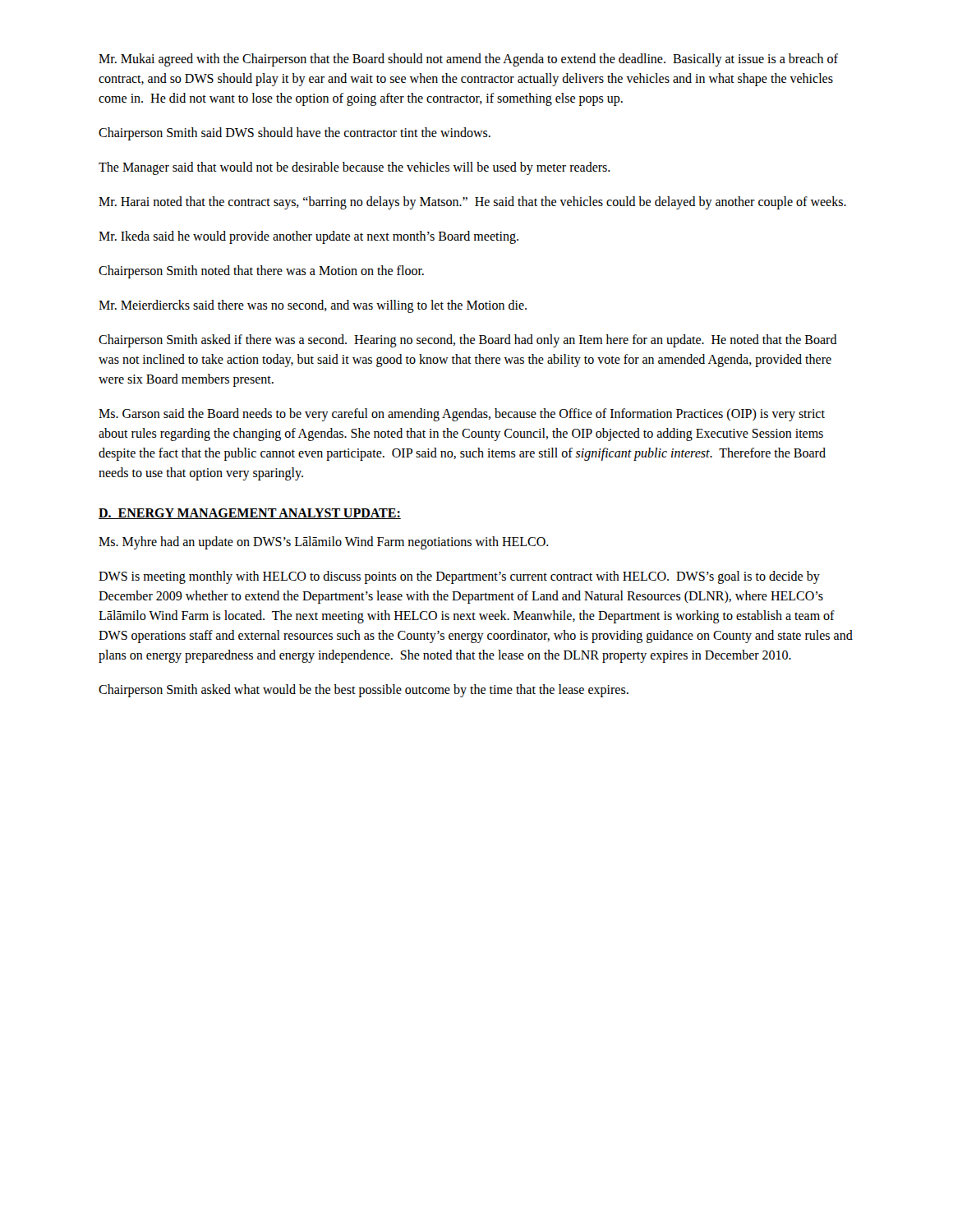Select the text block with the text "Chairperson Smith said DWS should"

295,133
